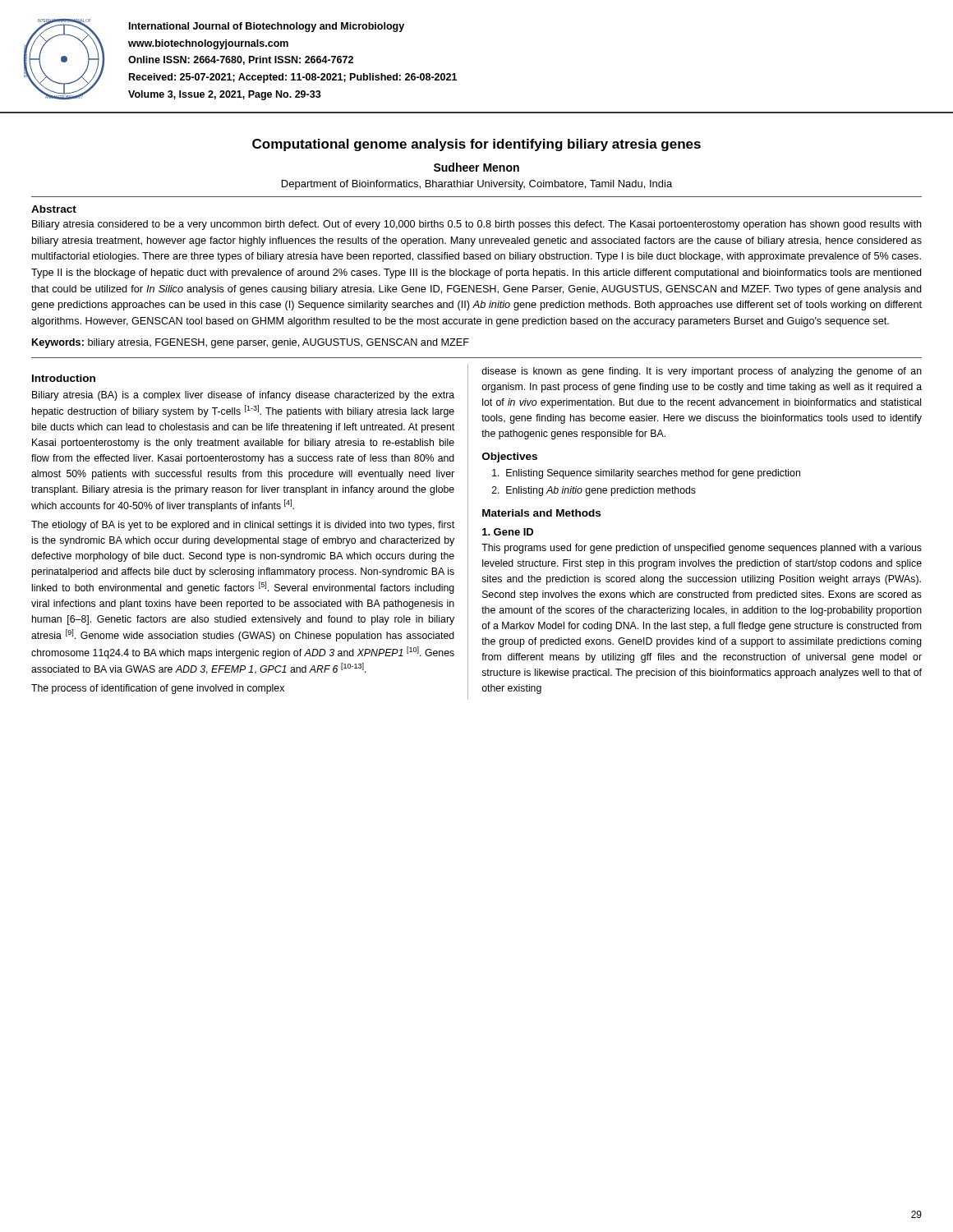Locate the region starting "Department of Bioinformatics, Bharathiar"
This screenshot has width=953, height=1232.
[x=476, y=184]
